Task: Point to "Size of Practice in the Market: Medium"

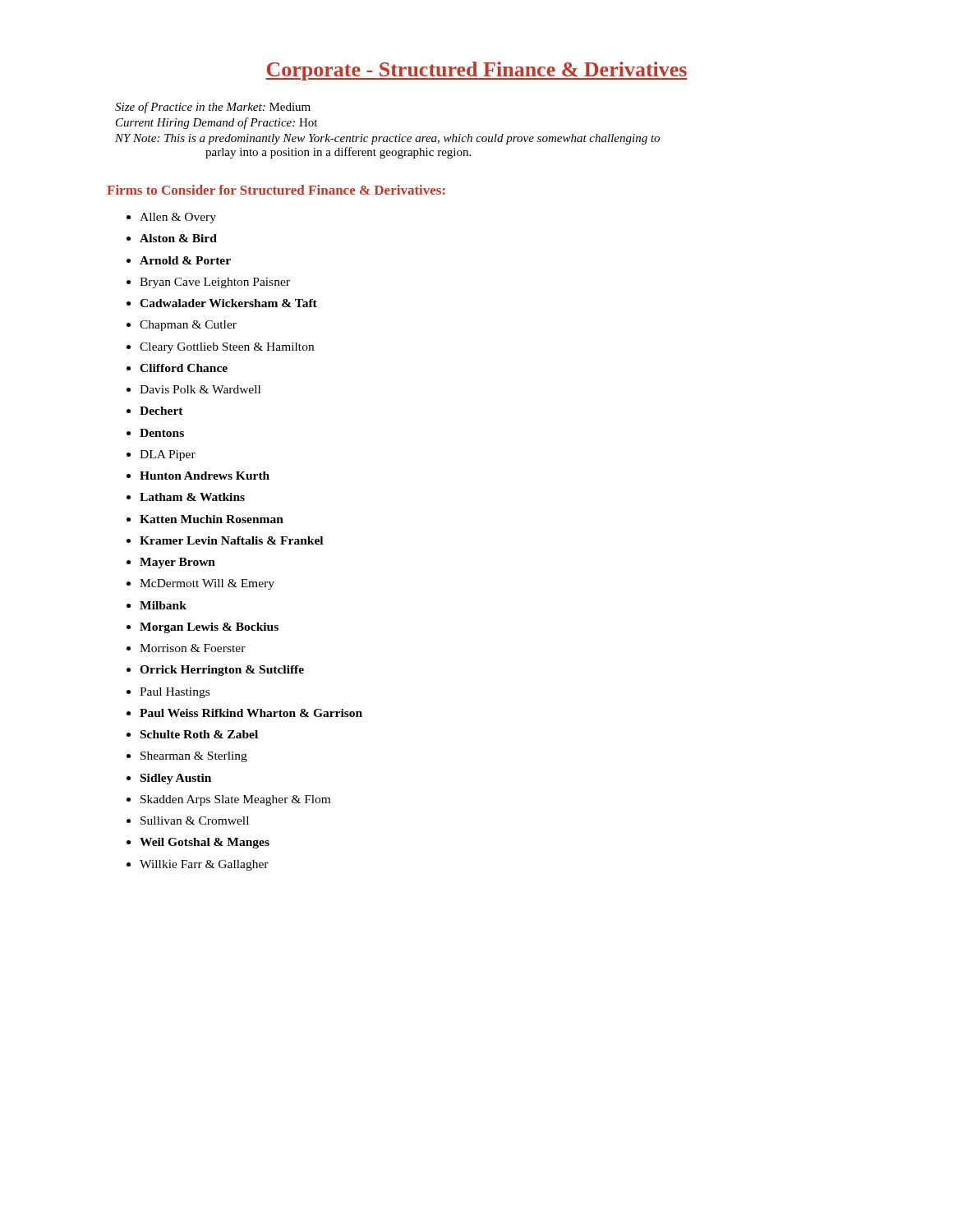Action: [213, 107]
